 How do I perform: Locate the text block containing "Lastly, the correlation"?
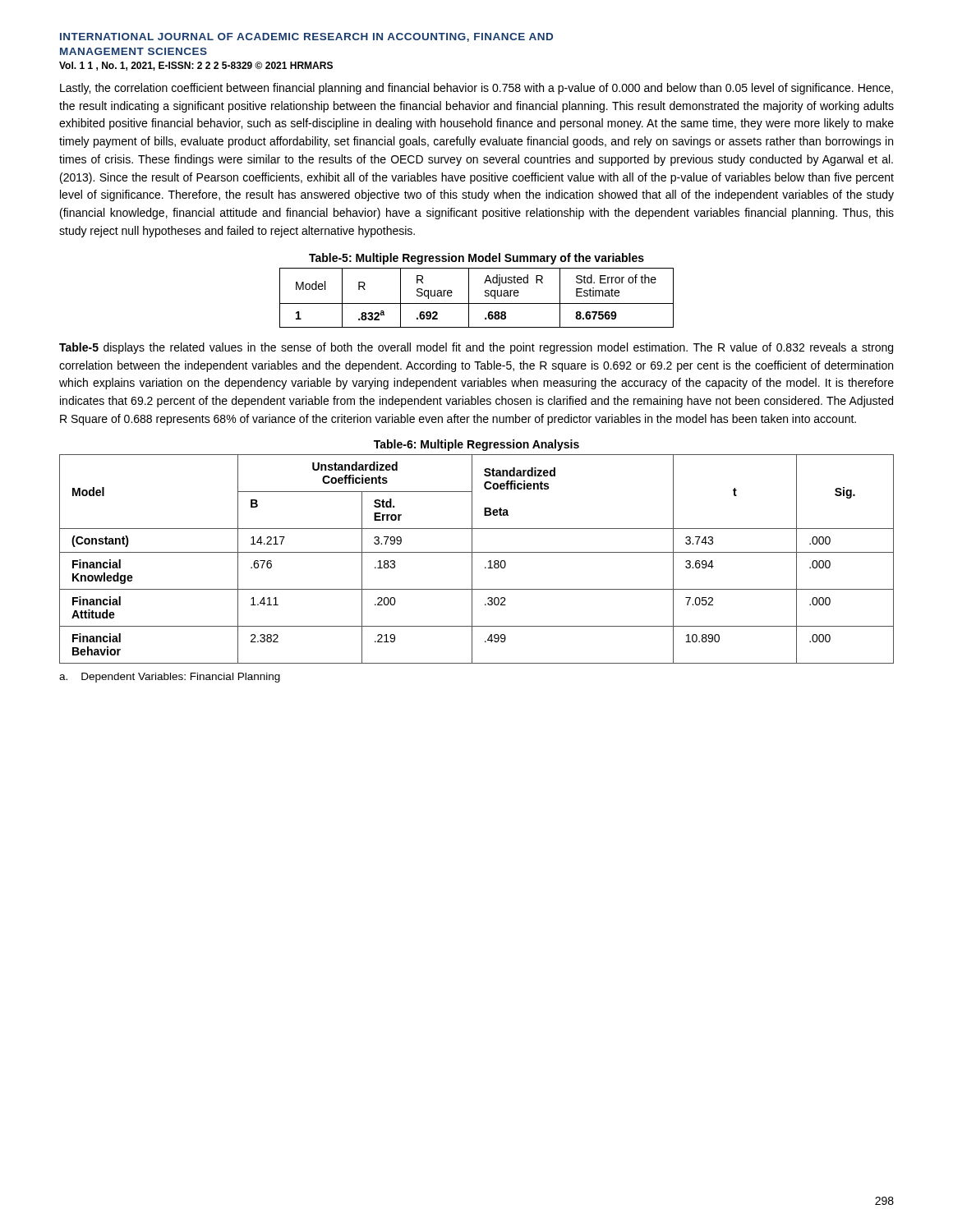pos(476,159)
